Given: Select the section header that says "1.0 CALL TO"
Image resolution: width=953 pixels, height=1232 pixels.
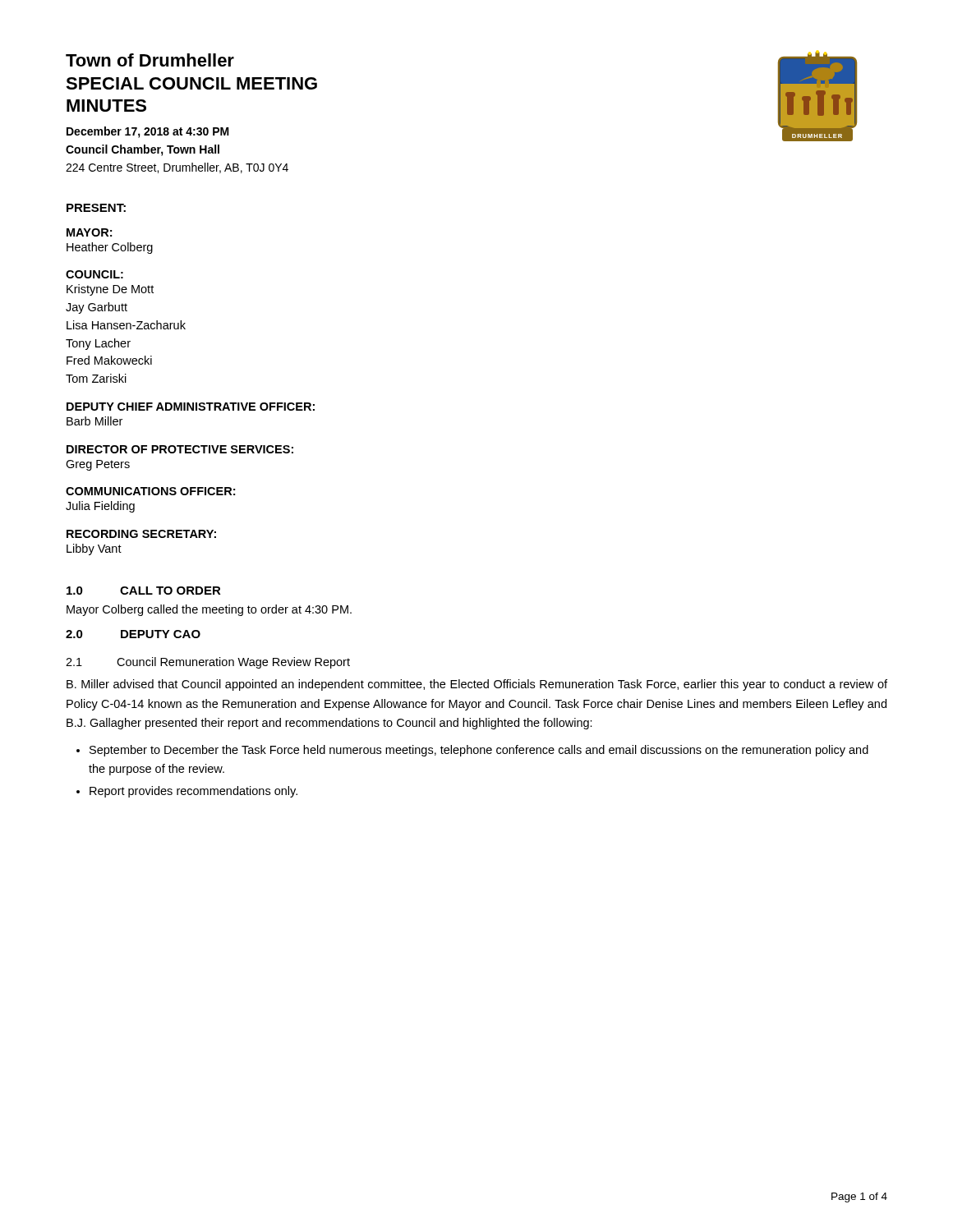Looking at the screenshot, I should (144, 591).
